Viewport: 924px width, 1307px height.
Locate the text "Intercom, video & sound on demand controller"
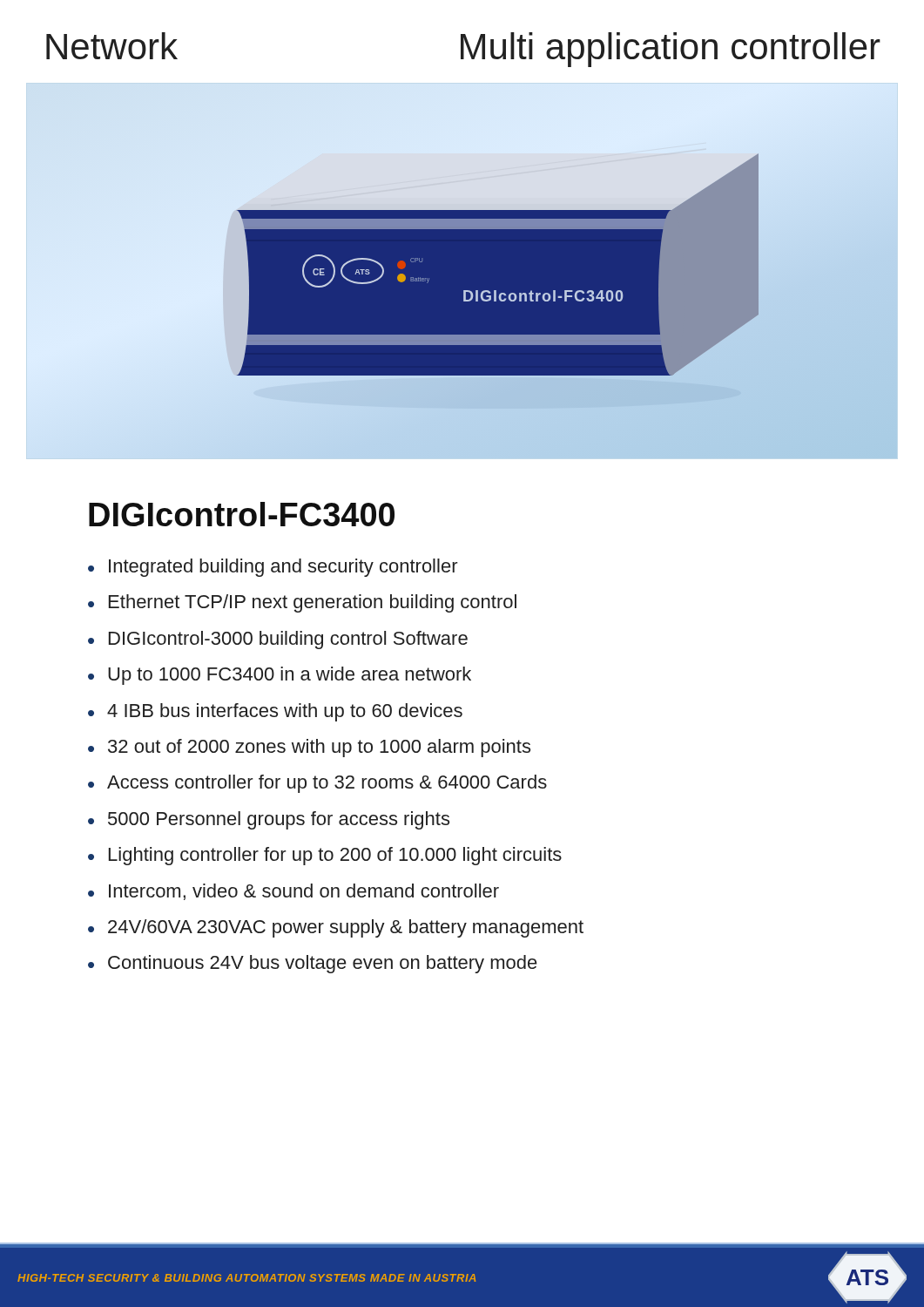303,891
